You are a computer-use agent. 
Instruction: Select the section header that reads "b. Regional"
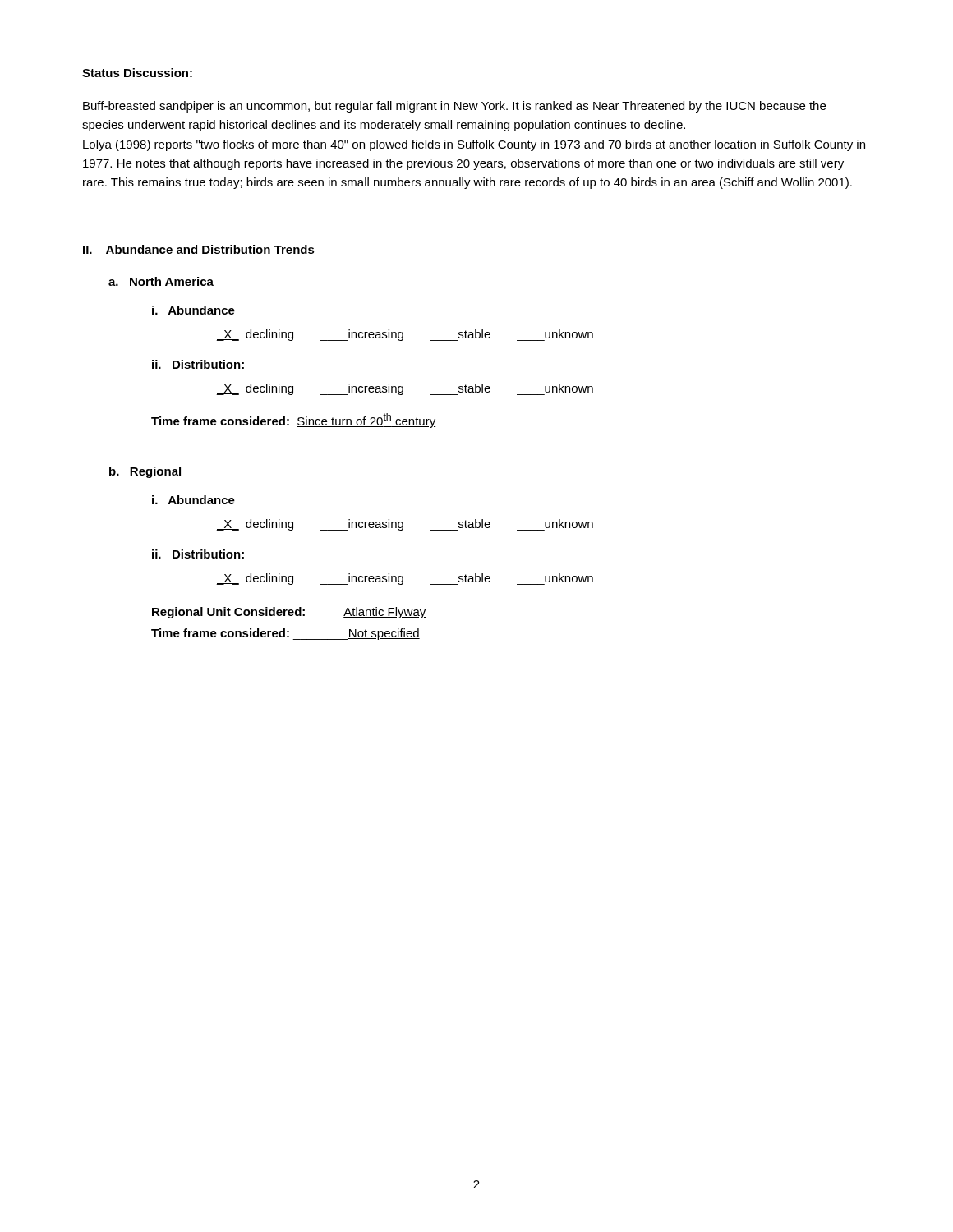[x=145, y=471]
